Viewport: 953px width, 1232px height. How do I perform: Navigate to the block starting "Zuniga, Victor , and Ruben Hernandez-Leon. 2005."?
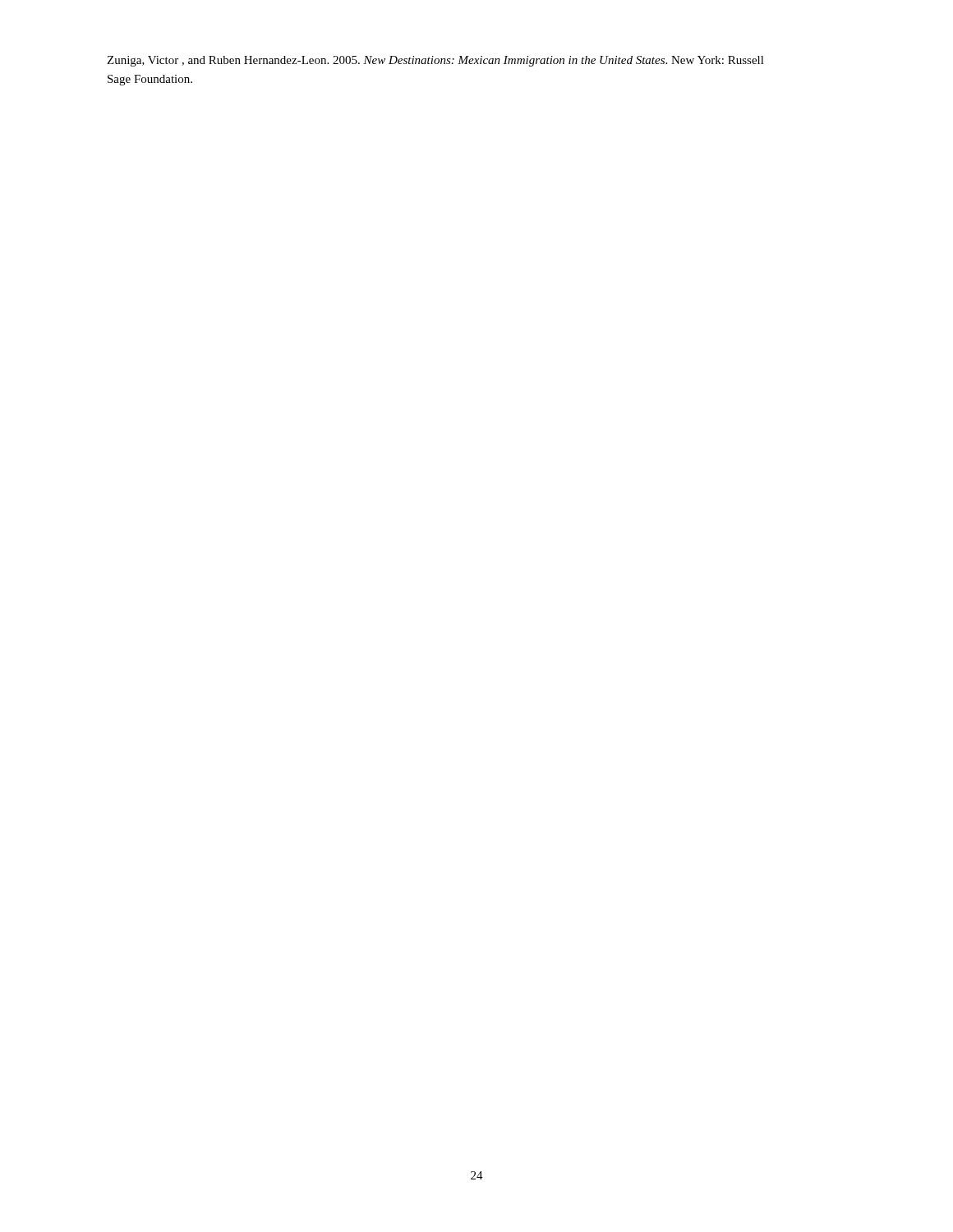tap(435, 69)
